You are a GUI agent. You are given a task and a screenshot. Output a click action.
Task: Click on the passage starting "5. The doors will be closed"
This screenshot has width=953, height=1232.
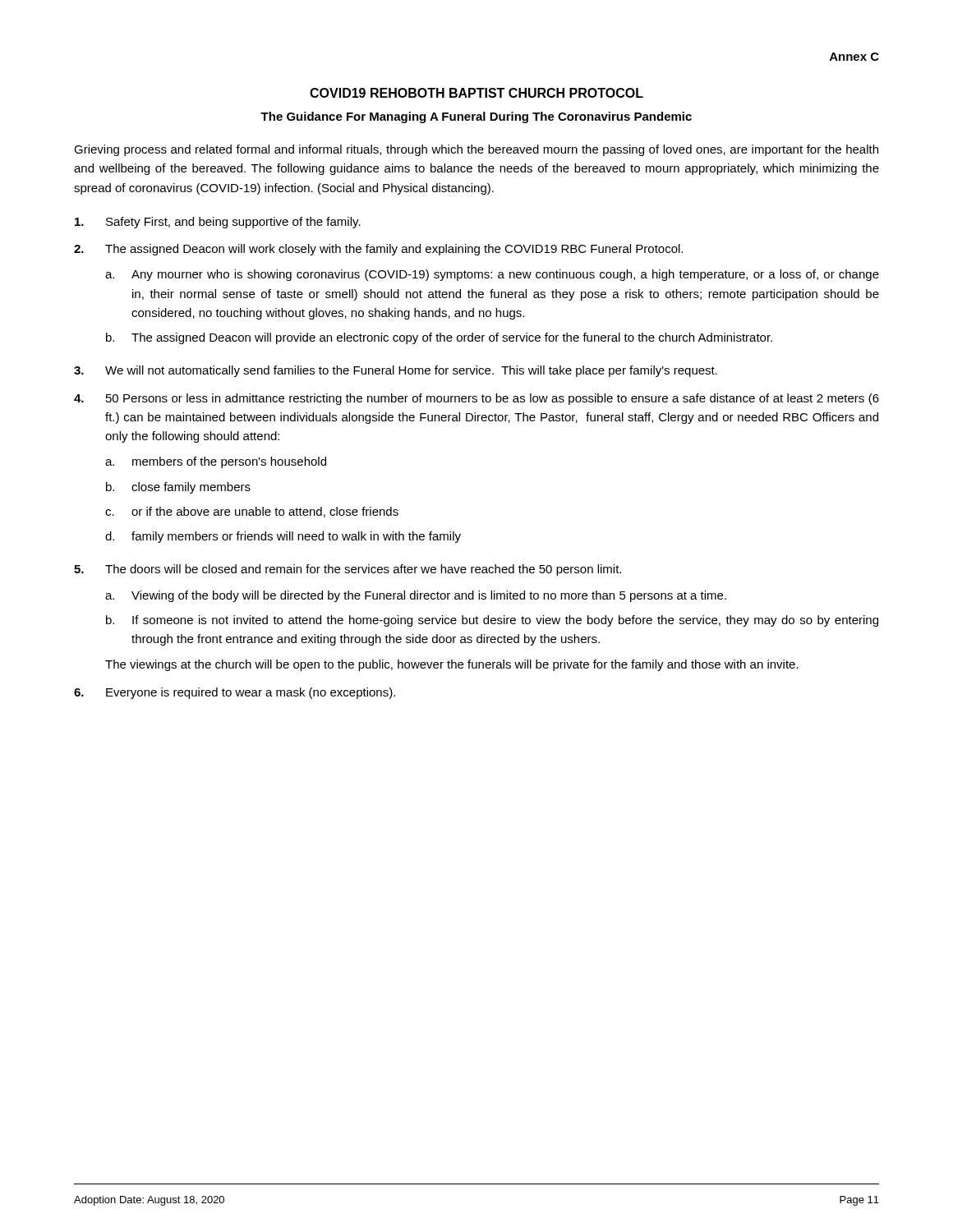pyautogui.click(x=476, y=617)
